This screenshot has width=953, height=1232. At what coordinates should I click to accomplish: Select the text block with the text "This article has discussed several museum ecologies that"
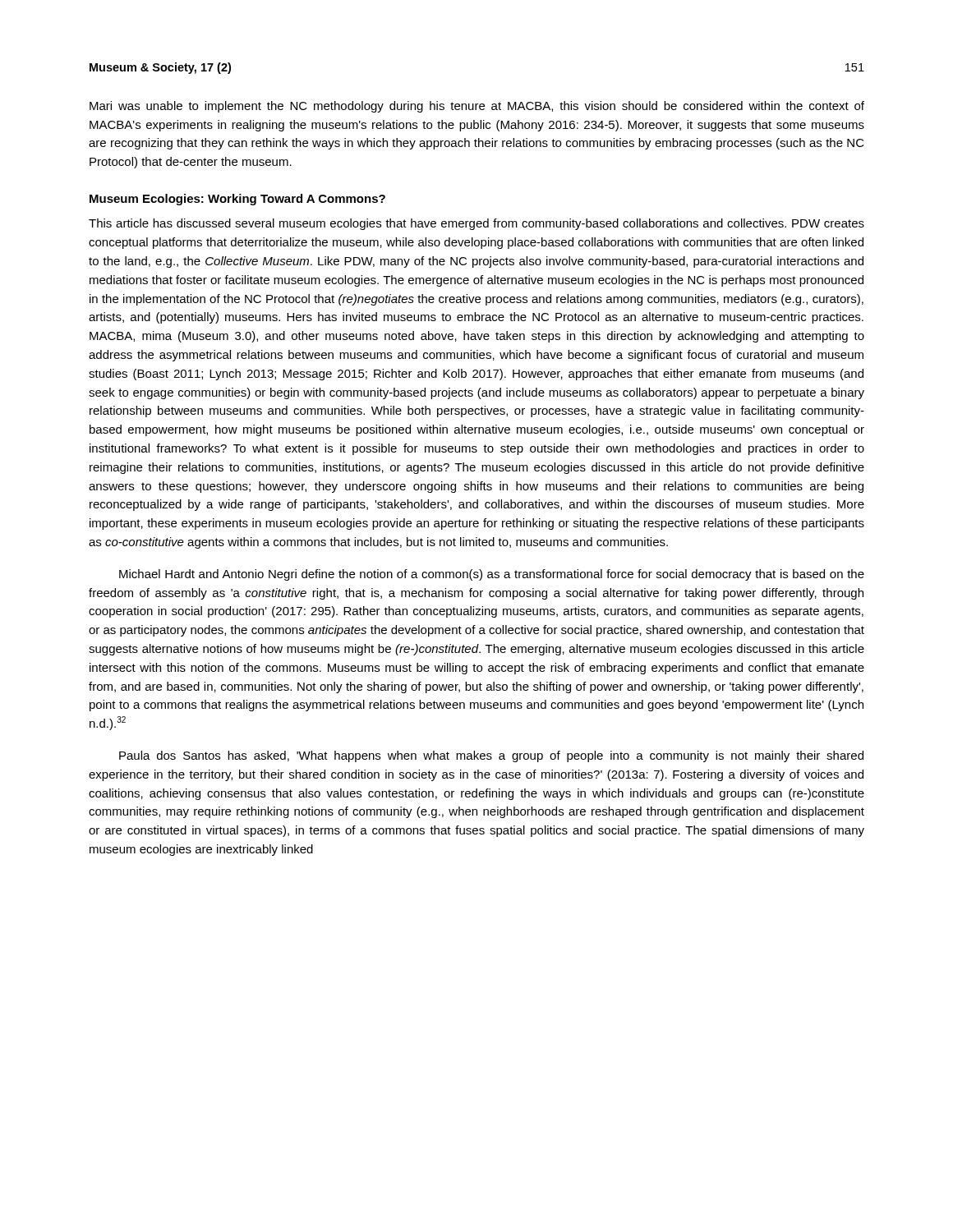pyautogui.click(x=476, y=382)
